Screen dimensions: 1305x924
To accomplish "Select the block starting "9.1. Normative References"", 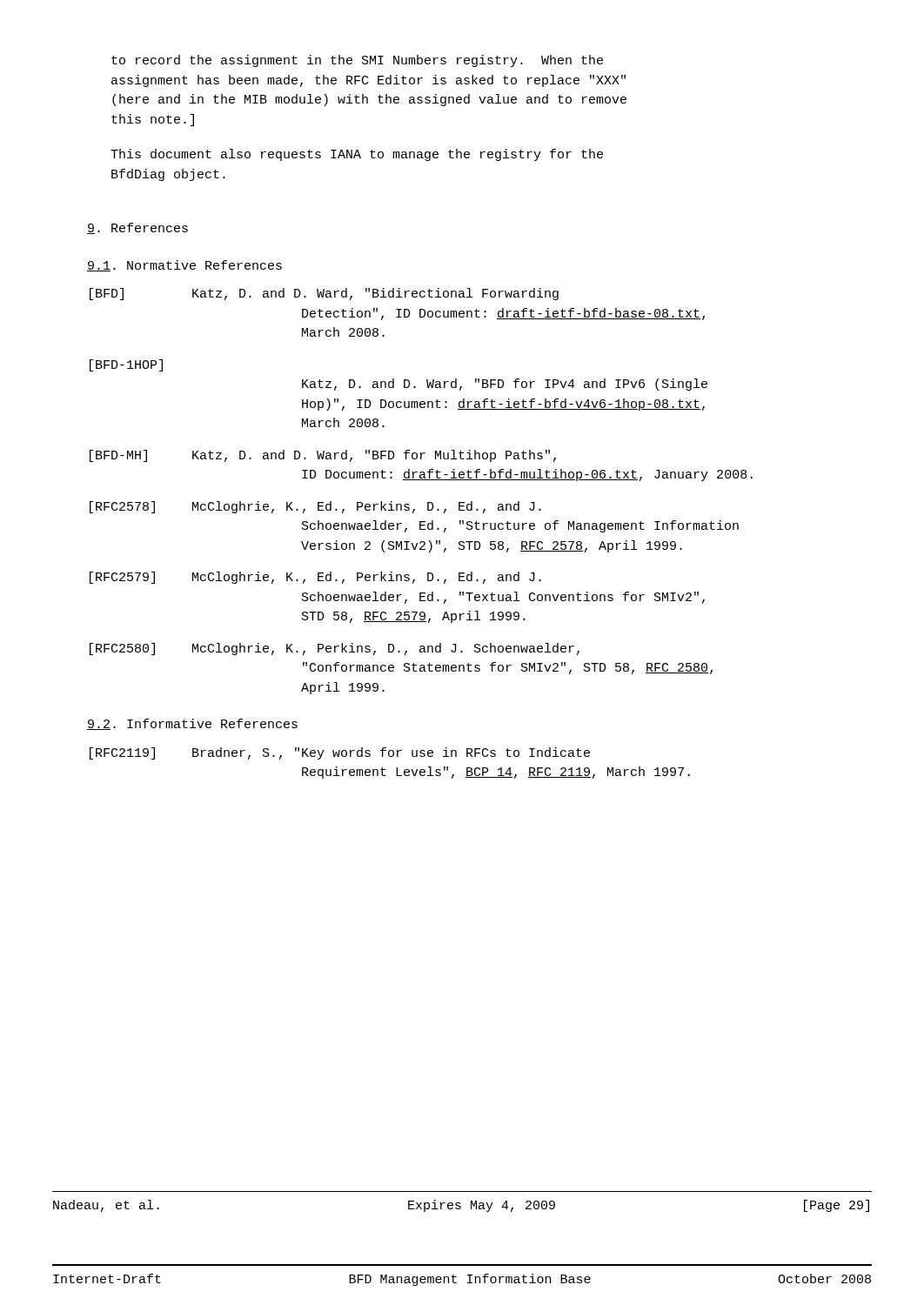I will [185, 266].
